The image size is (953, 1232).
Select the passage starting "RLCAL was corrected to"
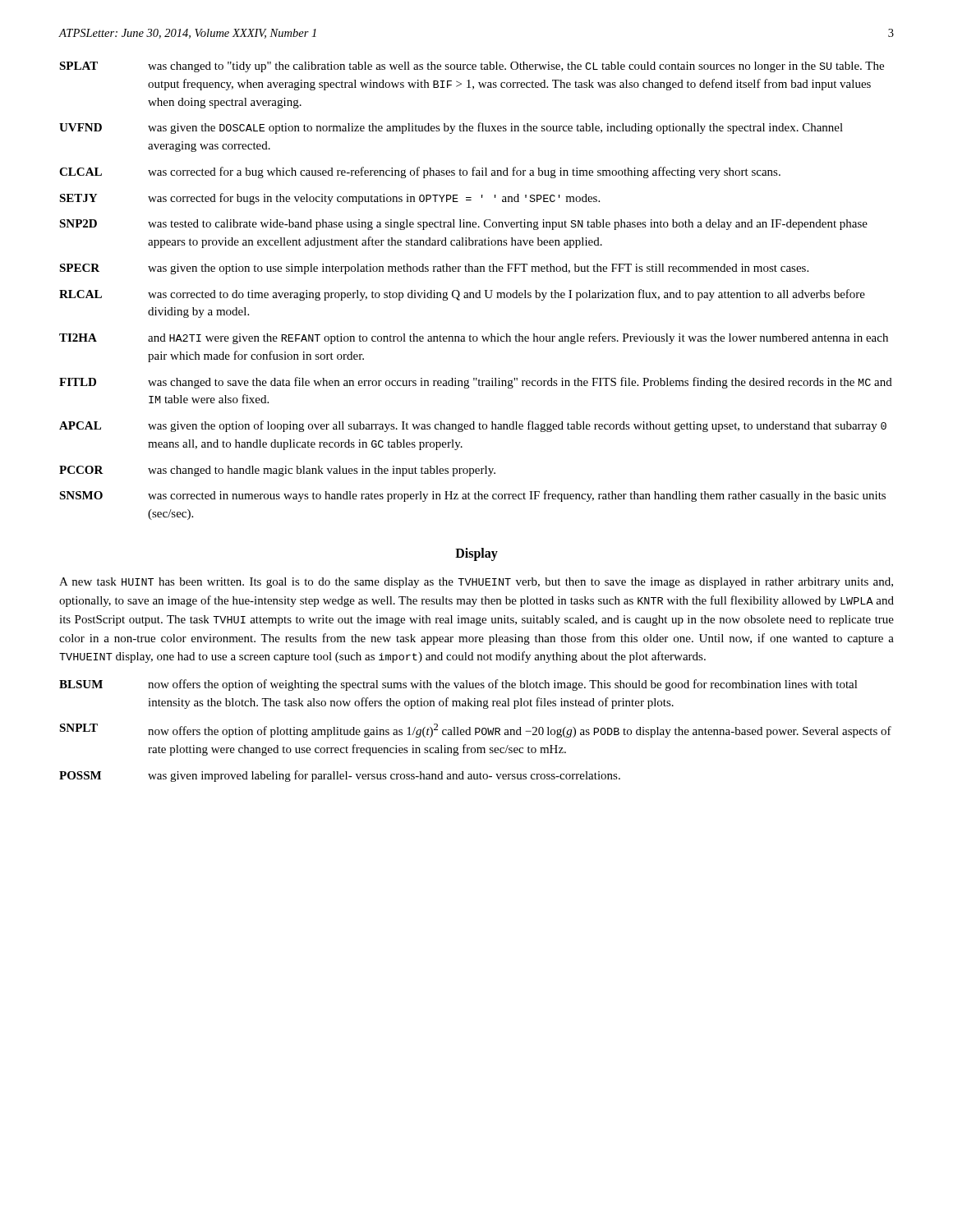coord(476,303)
